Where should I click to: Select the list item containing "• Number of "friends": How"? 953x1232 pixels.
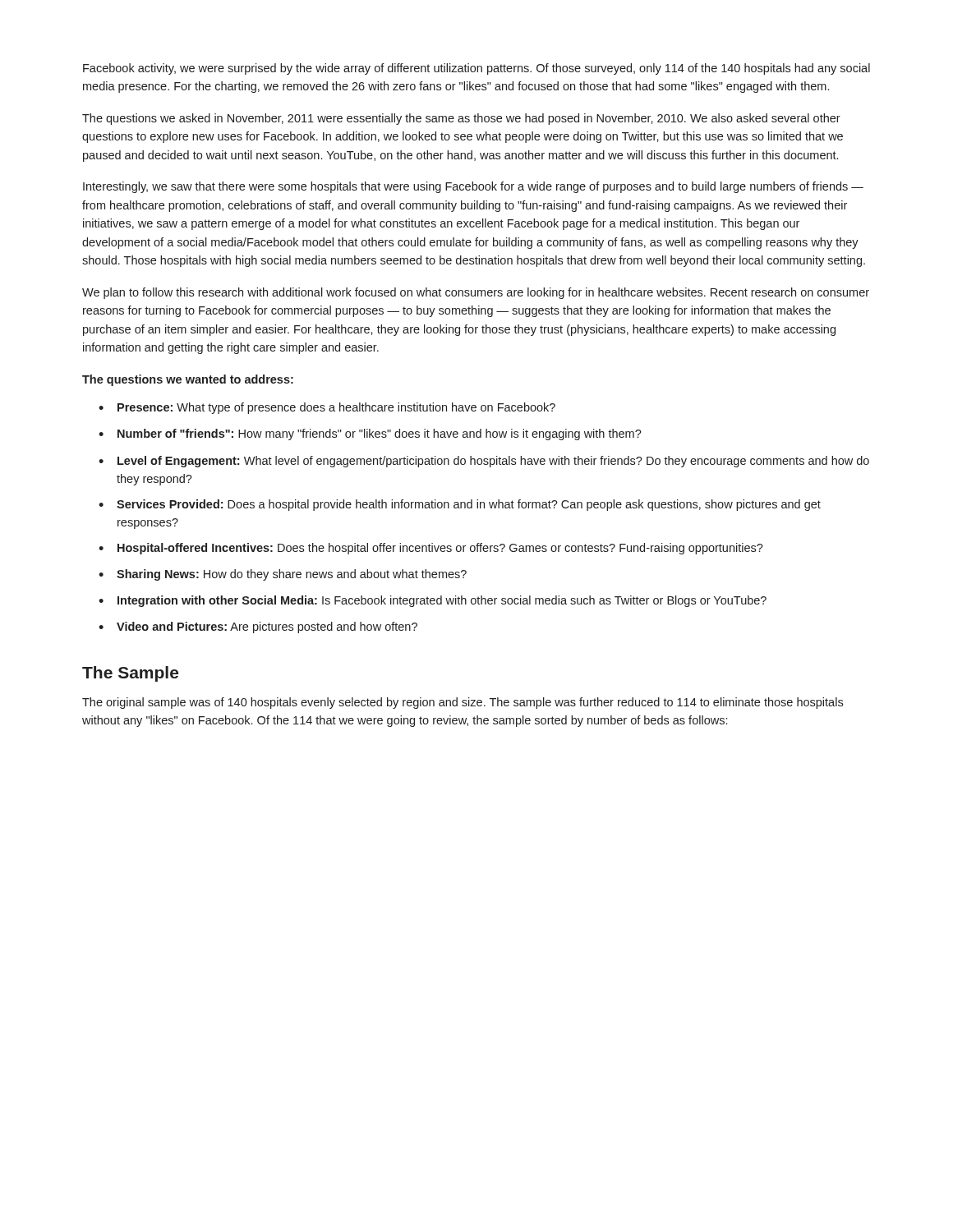pyautogui.click(x=485, y=435)
